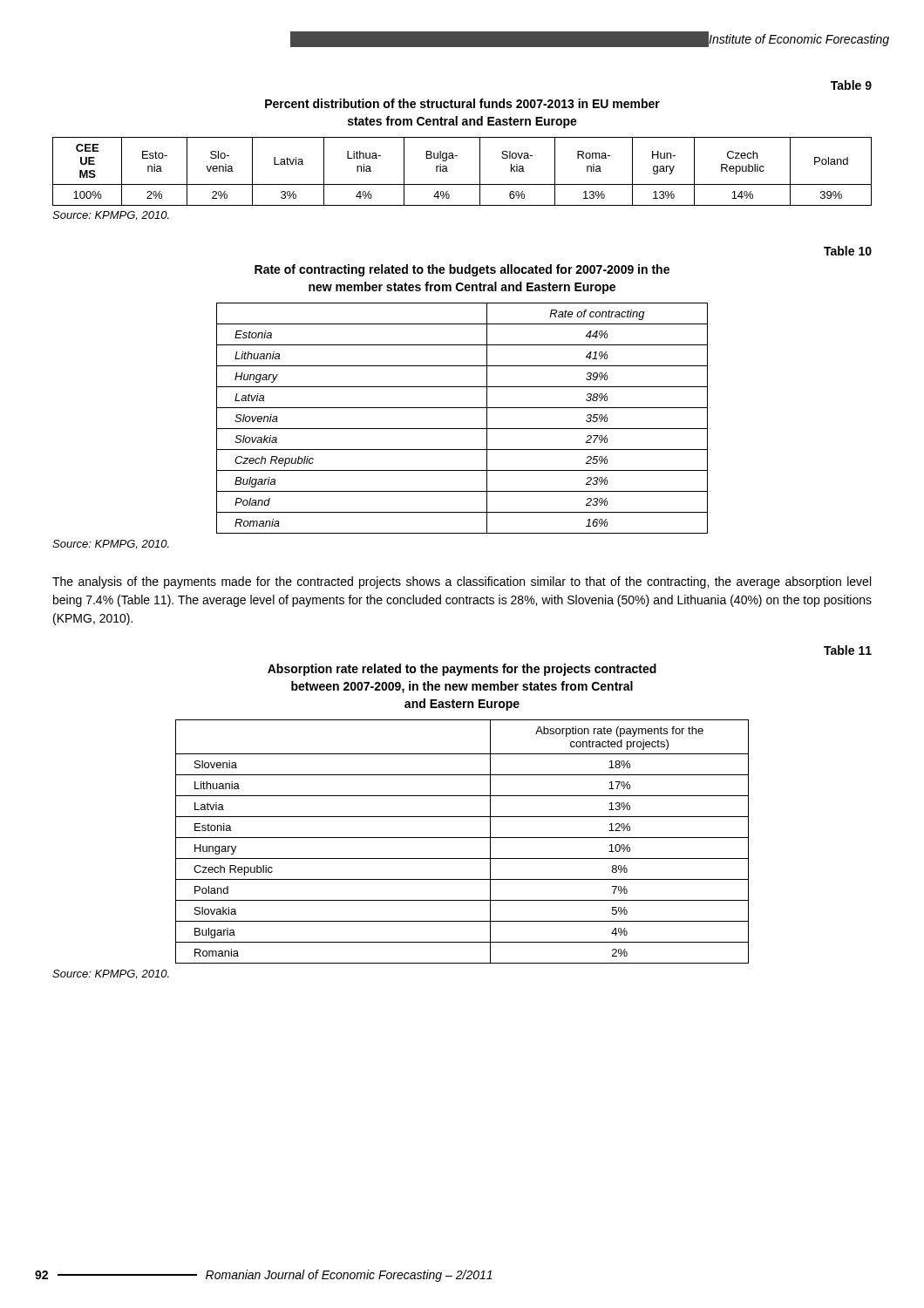Locate the text block starting "Table 10"
The width and height of the screenshot is (924, 1308).
pos(848,251)
